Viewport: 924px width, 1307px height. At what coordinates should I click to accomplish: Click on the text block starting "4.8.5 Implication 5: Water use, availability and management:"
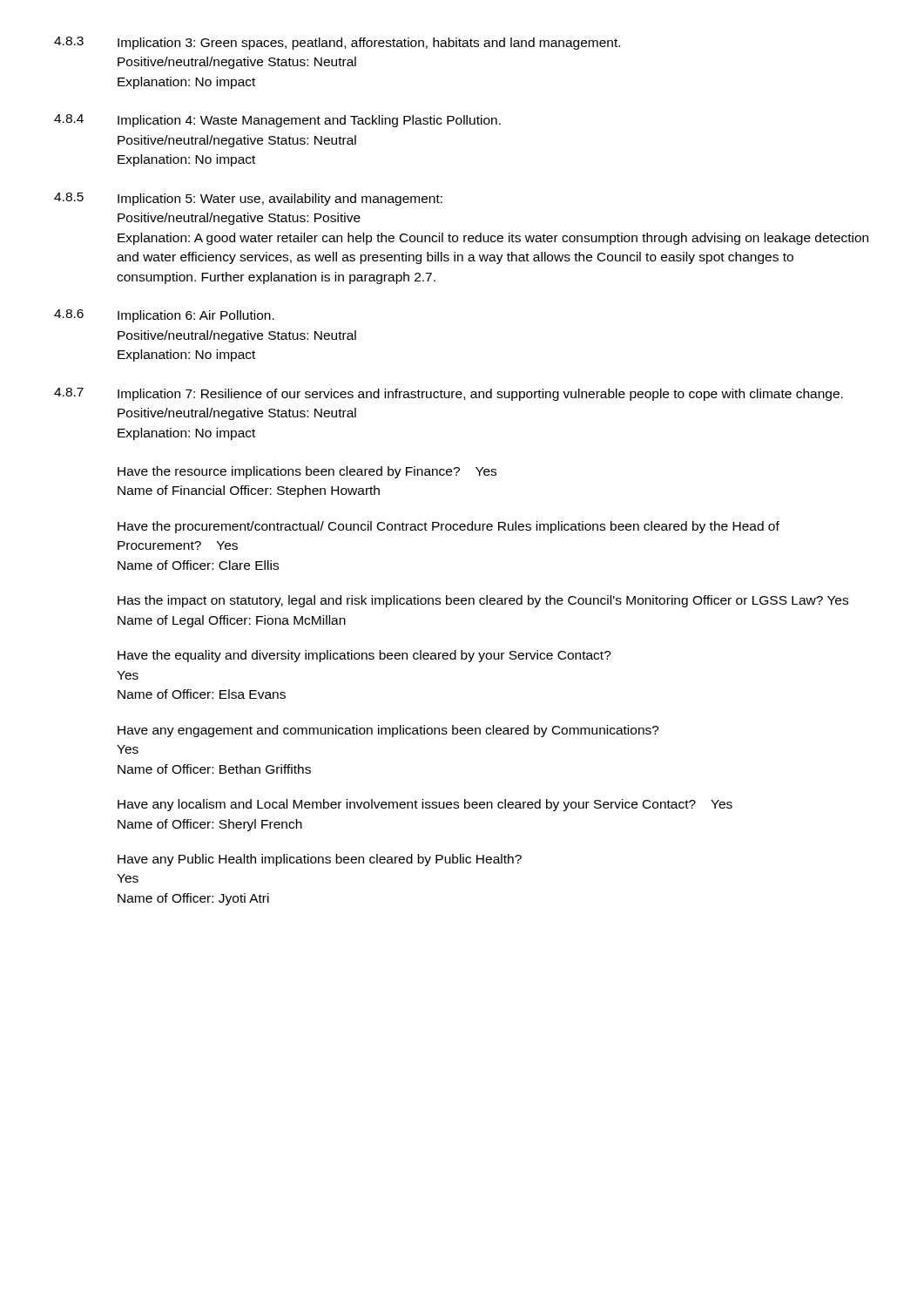tap(462, 238)
